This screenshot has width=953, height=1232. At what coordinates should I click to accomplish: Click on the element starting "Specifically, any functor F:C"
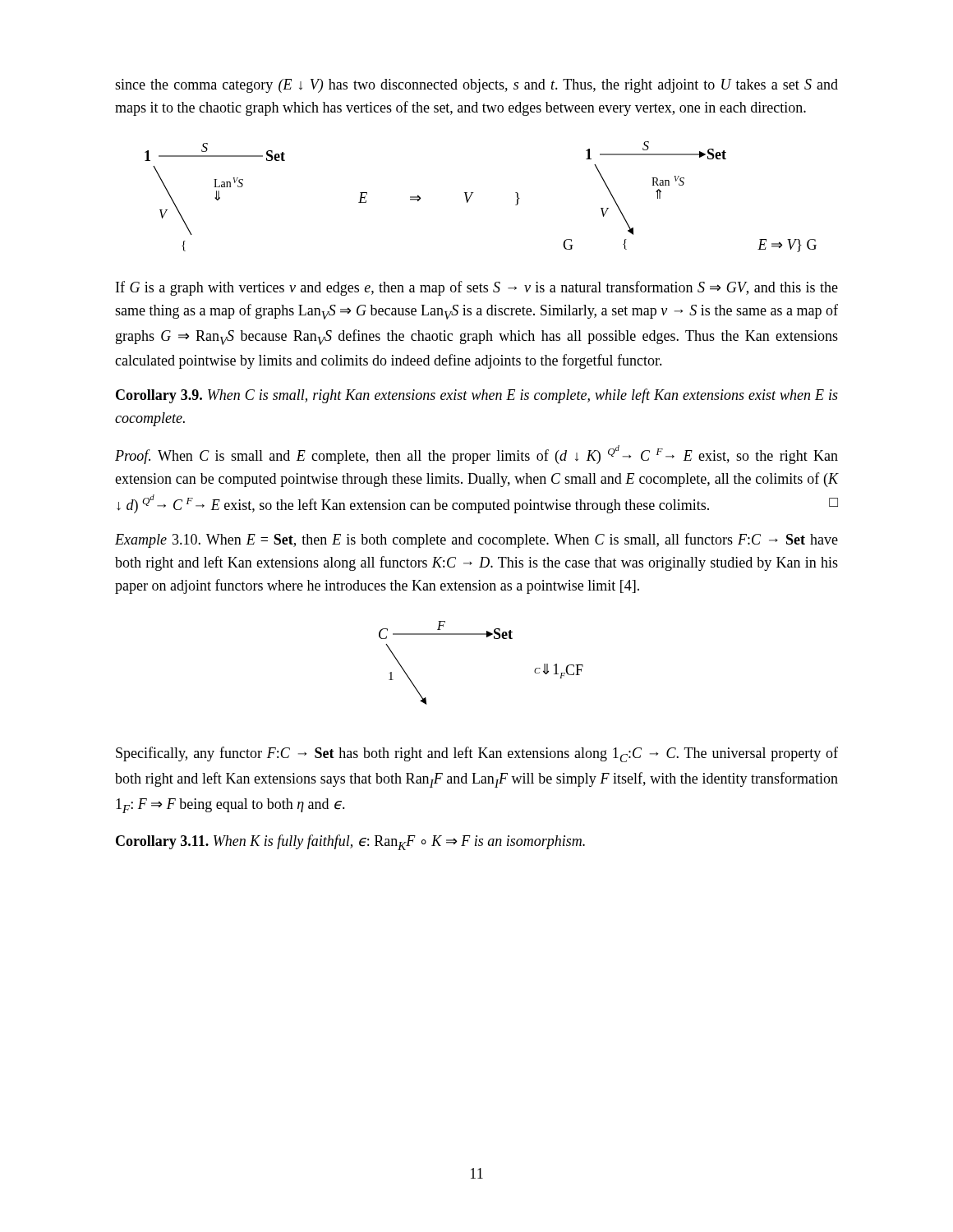[476, 780]
